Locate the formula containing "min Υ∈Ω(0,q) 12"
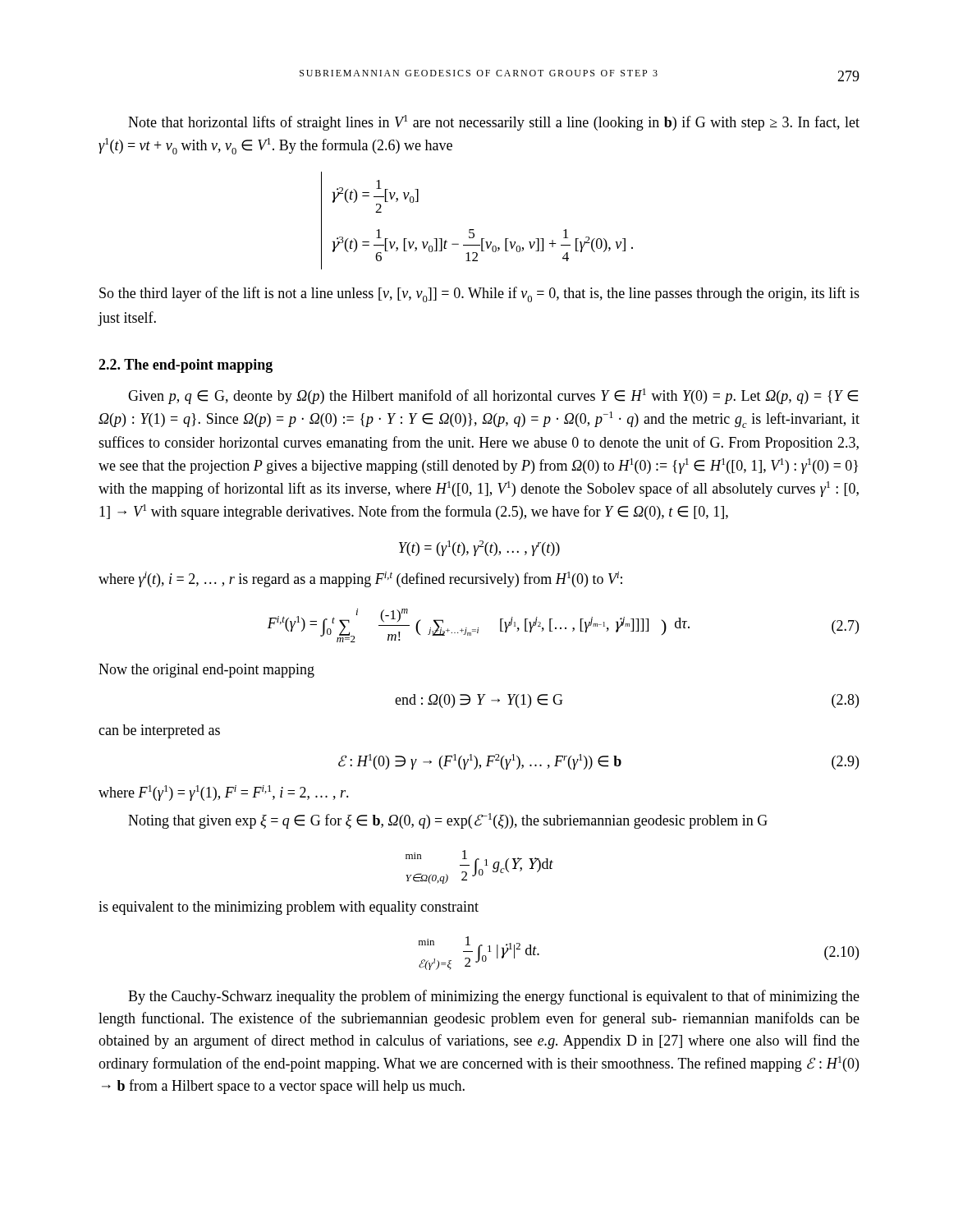The height and width of the screenshot is (1232, 958). point(479,866)
